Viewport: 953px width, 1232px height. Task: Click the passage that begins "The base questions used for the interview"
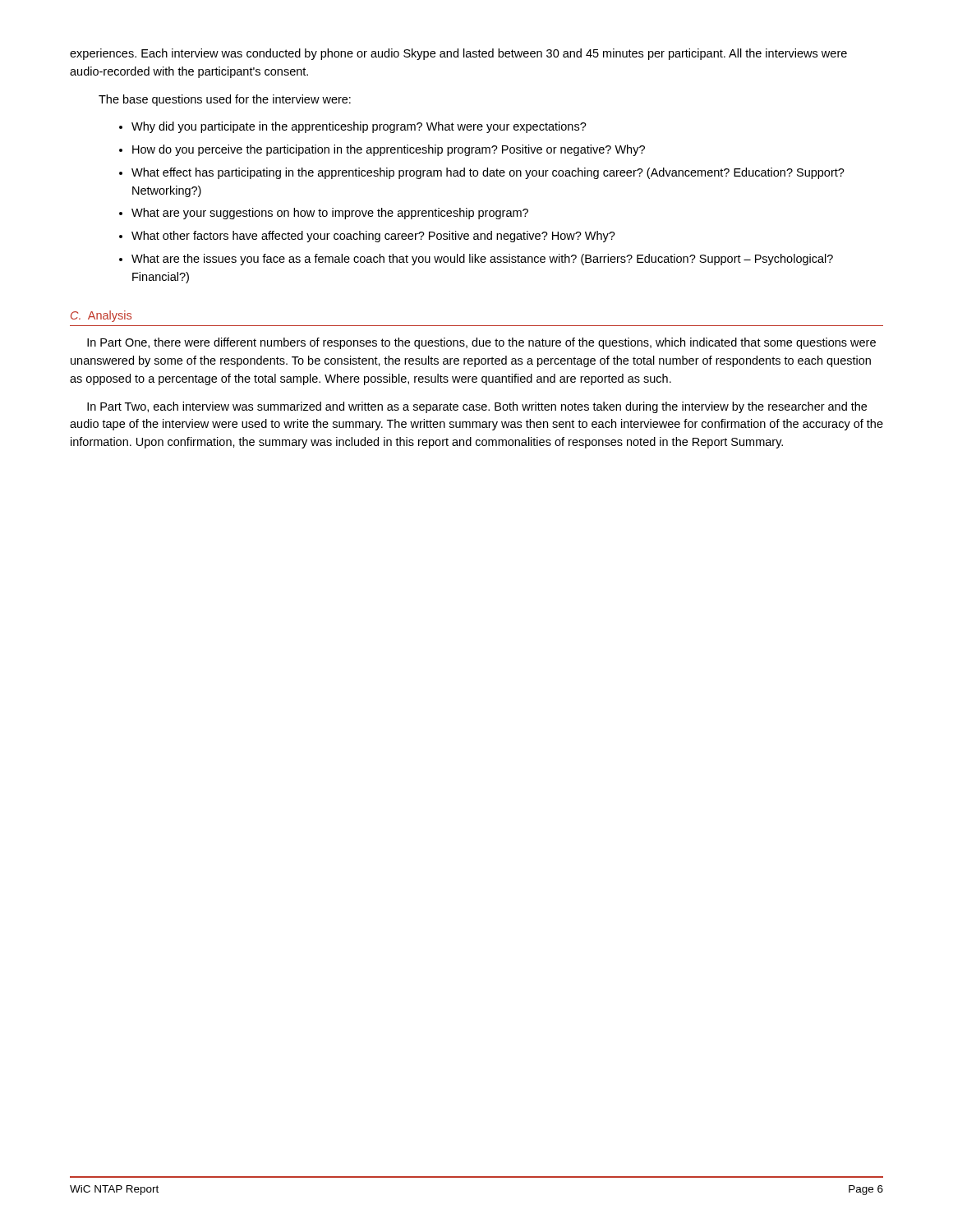click(x=225, y=99)
